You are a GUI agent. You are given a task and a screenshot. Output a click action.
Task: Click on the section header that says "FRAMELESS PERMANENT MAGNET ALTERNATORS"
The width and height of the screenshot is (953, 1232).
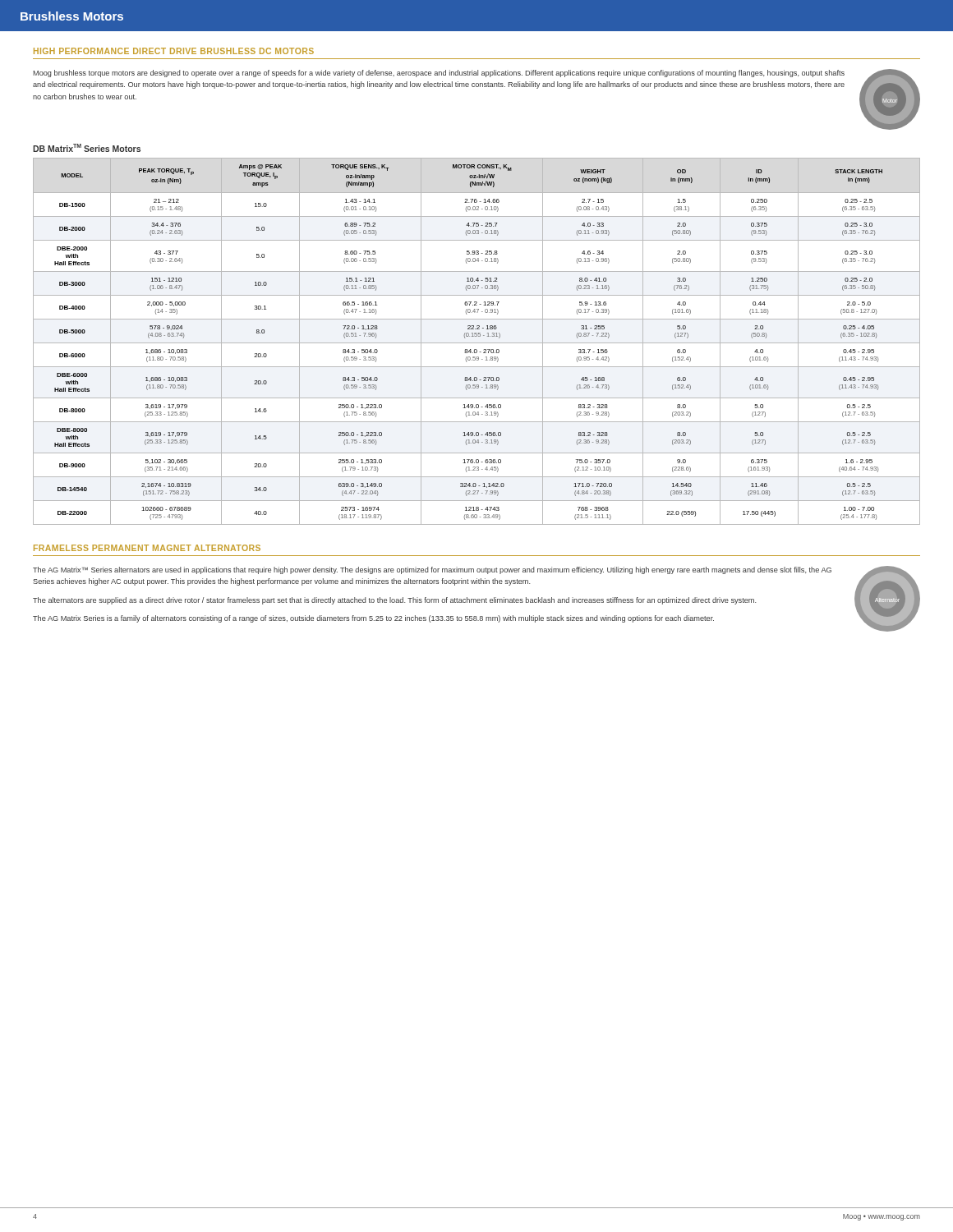click(x=147, y=548)
